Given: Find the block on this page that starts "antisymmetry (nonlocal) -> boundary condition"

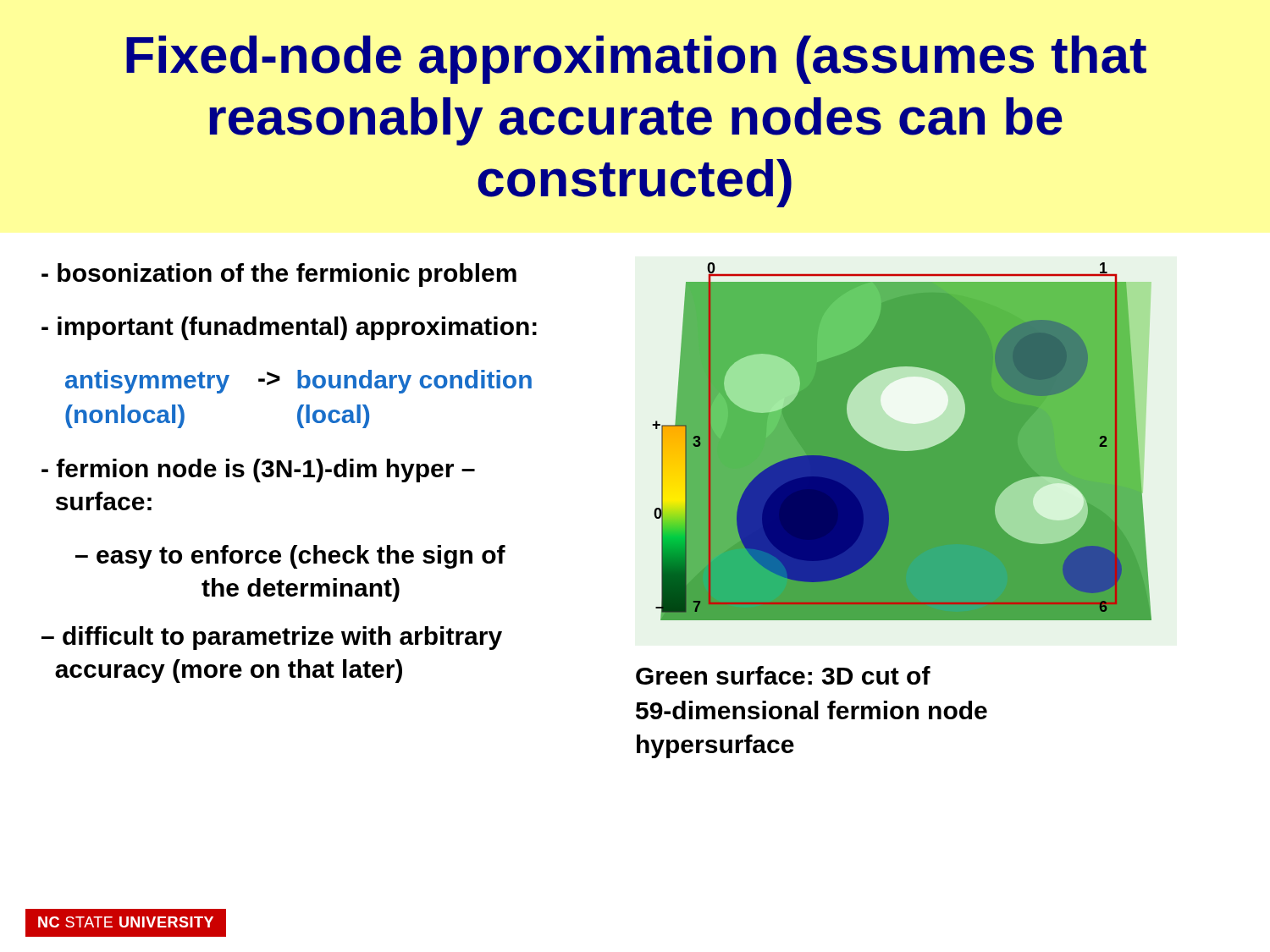Looking at the screenshot, I should [x=299, y=398].
